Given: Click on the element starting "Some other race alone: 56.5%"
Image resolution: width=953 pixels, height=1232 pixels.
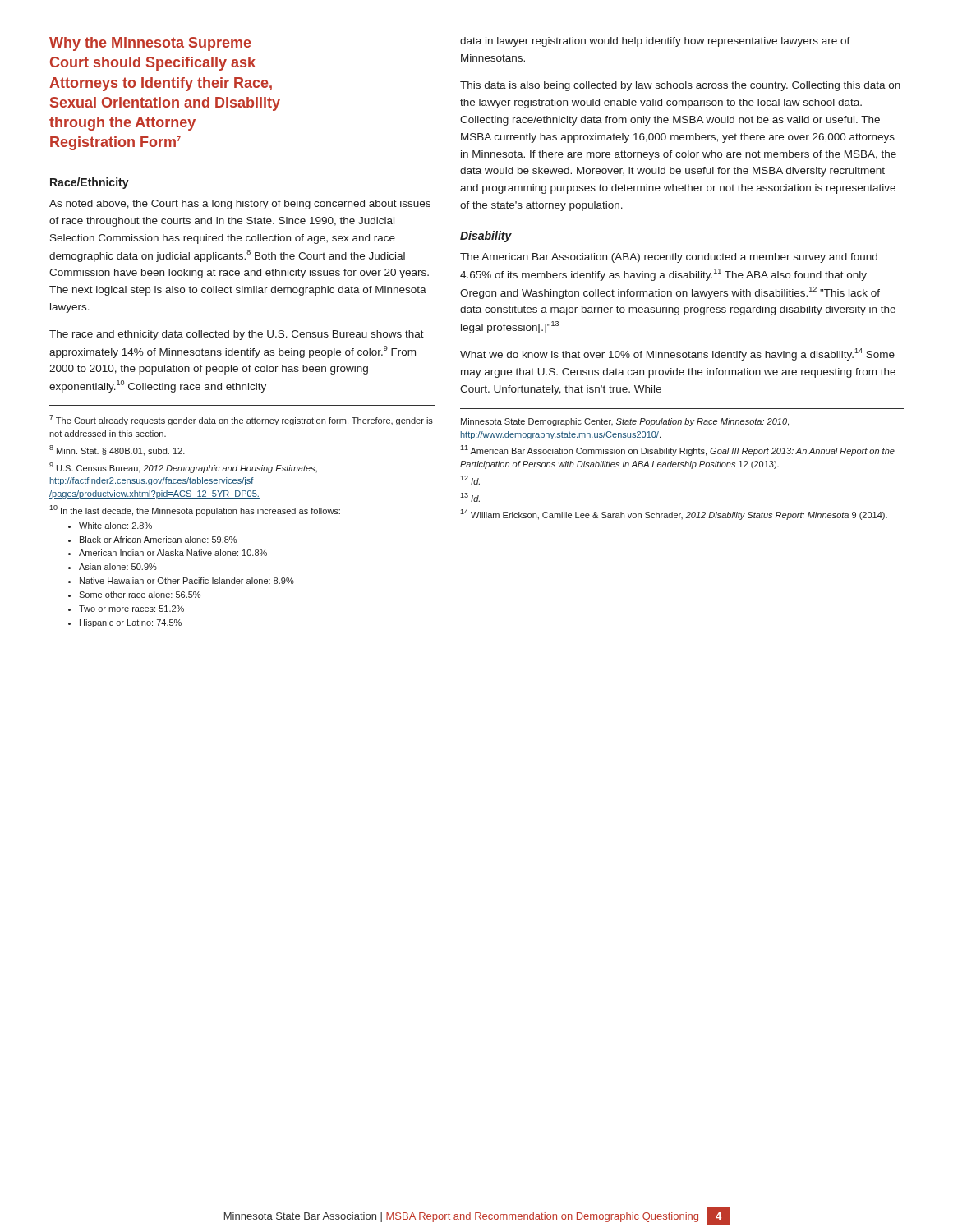Looking at the screenshot, I should [x=140, y=595].
